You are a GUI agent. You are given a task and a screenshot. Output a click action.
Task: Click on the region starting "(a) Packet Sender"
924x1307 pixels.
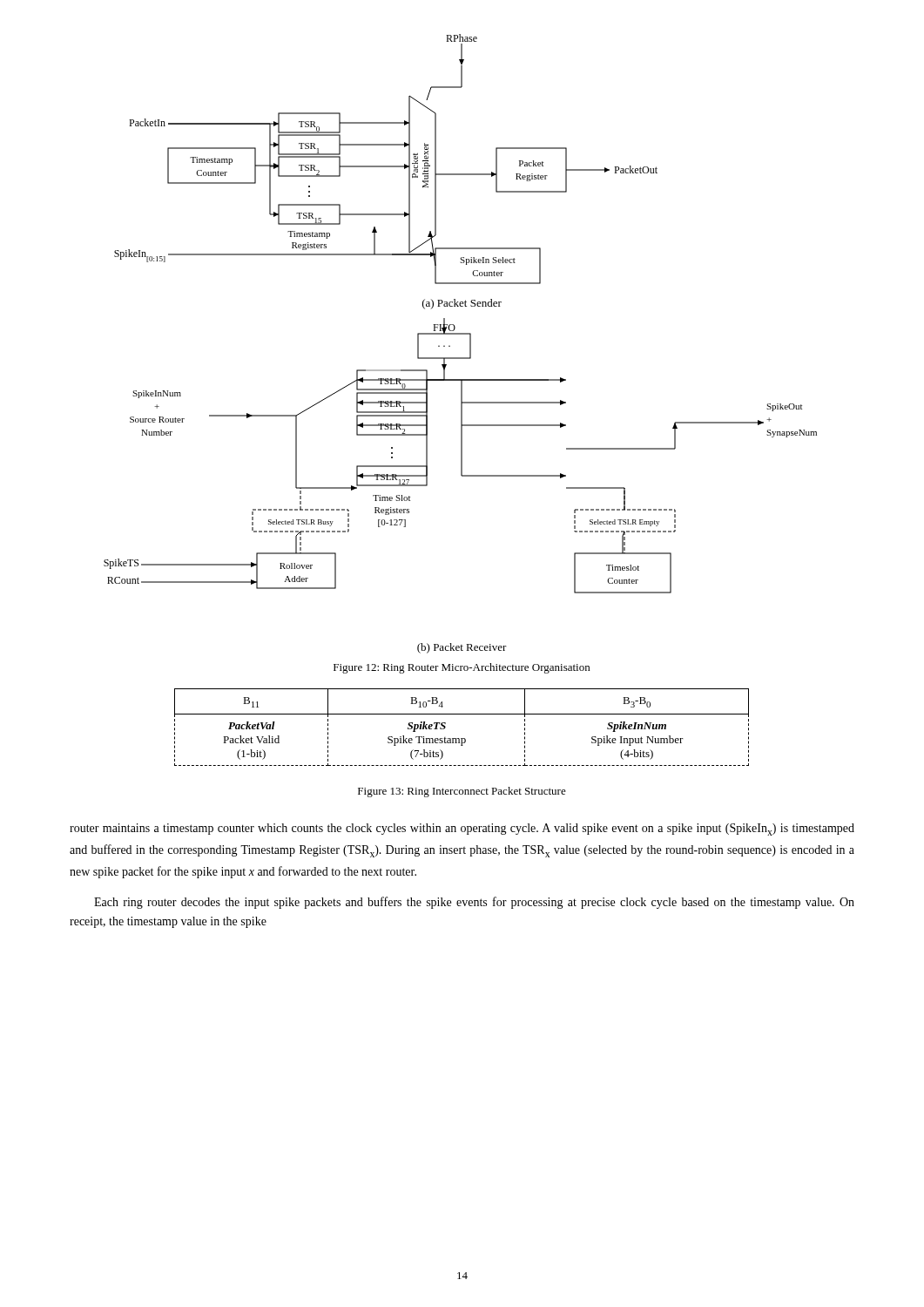pos(462,303)
